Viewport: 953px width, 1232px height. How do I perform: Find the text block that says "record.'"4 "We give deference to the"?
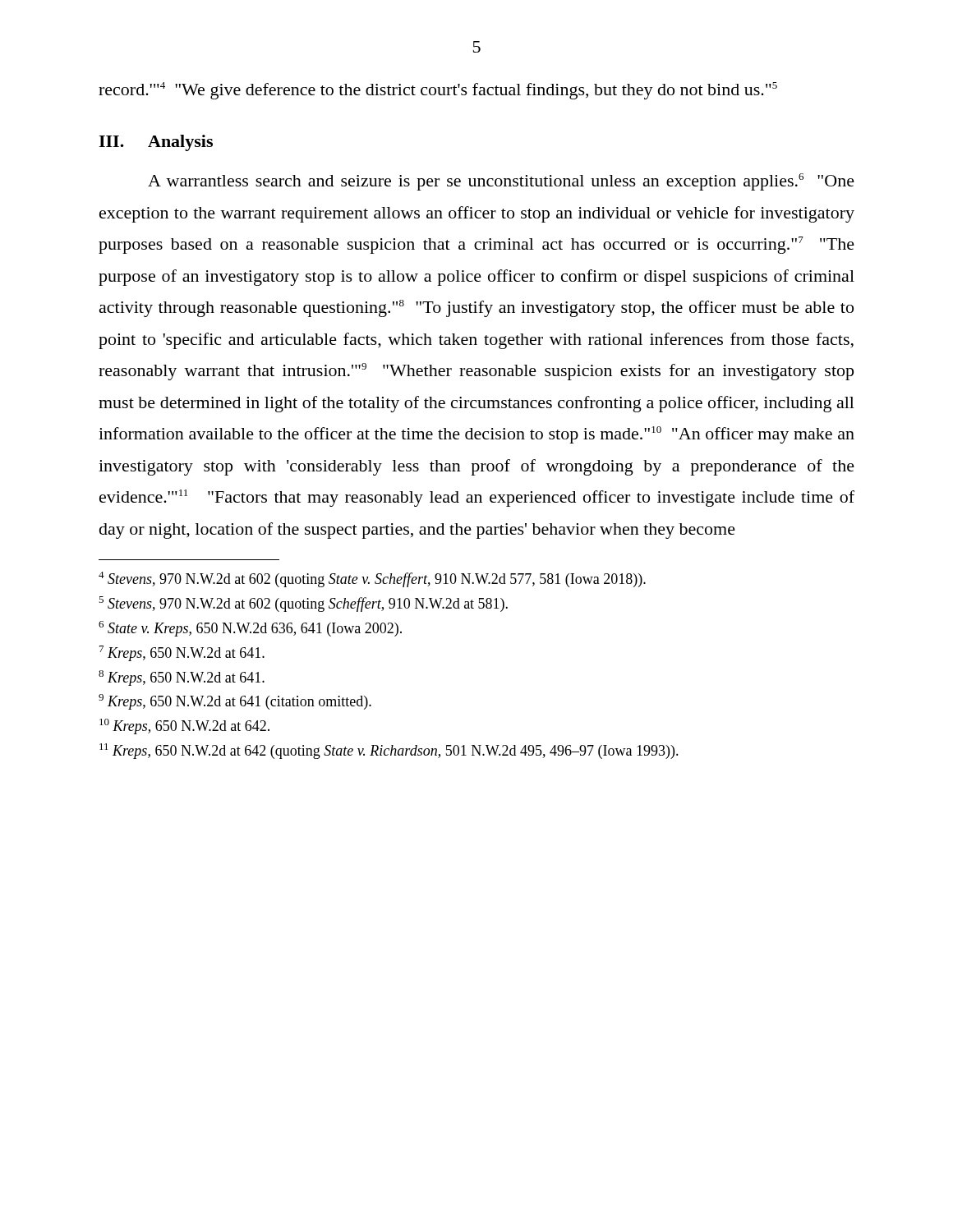click(x=438, y=89)
